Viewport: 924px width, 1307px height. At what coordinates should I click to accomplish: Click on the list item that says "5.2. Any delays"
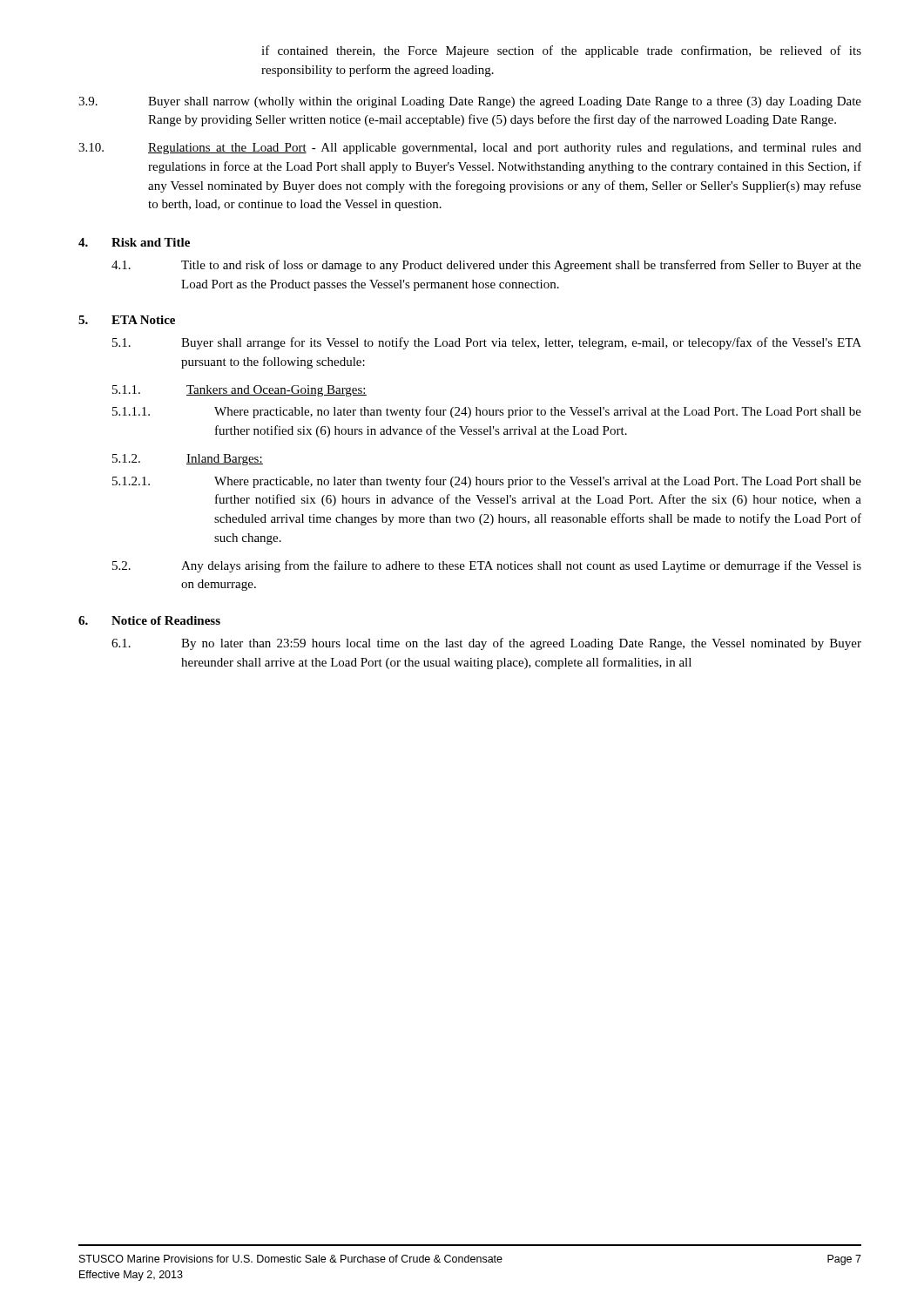486,575
